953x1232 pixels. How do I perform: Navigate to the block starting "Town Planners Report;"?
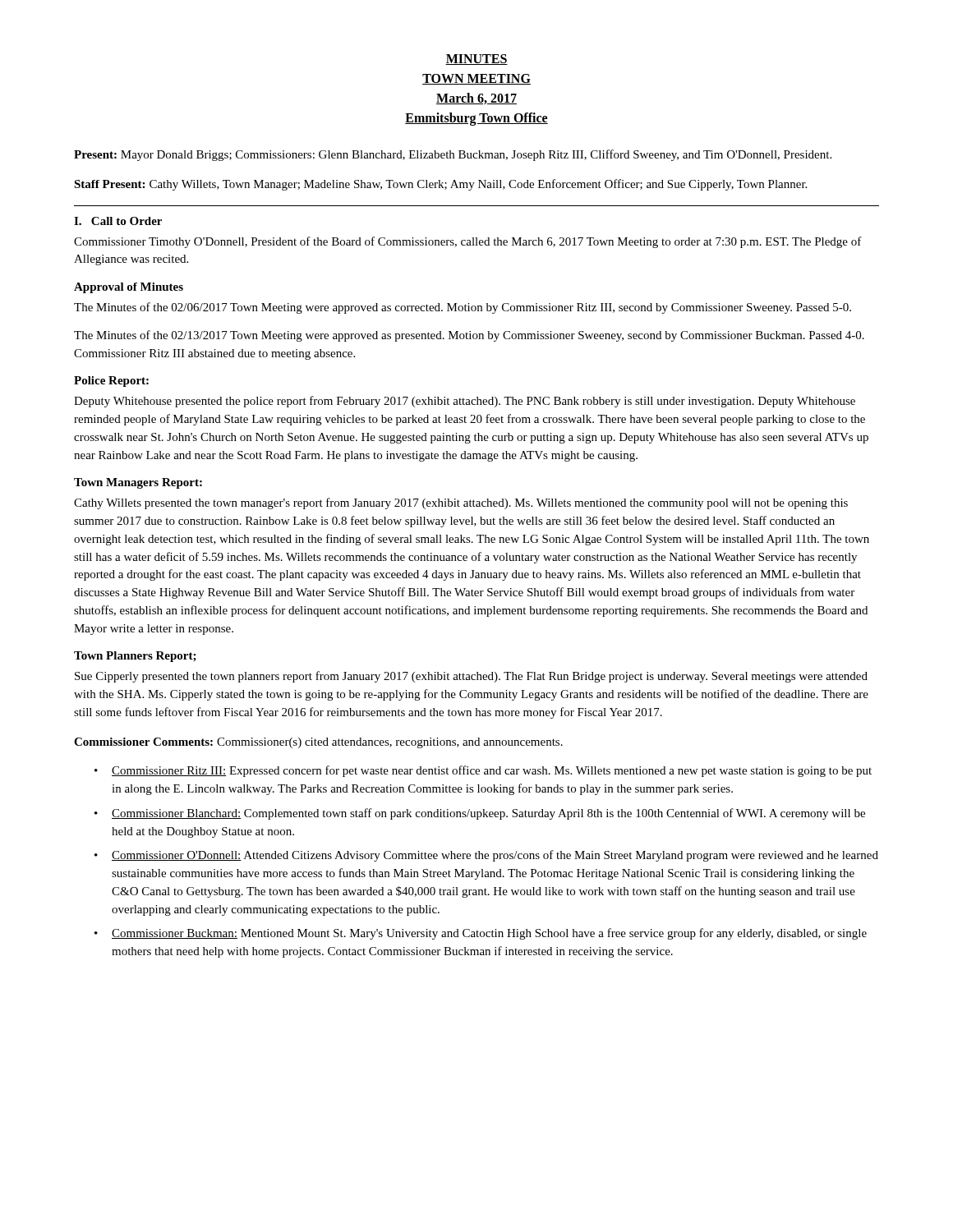[x=135, y=656]
